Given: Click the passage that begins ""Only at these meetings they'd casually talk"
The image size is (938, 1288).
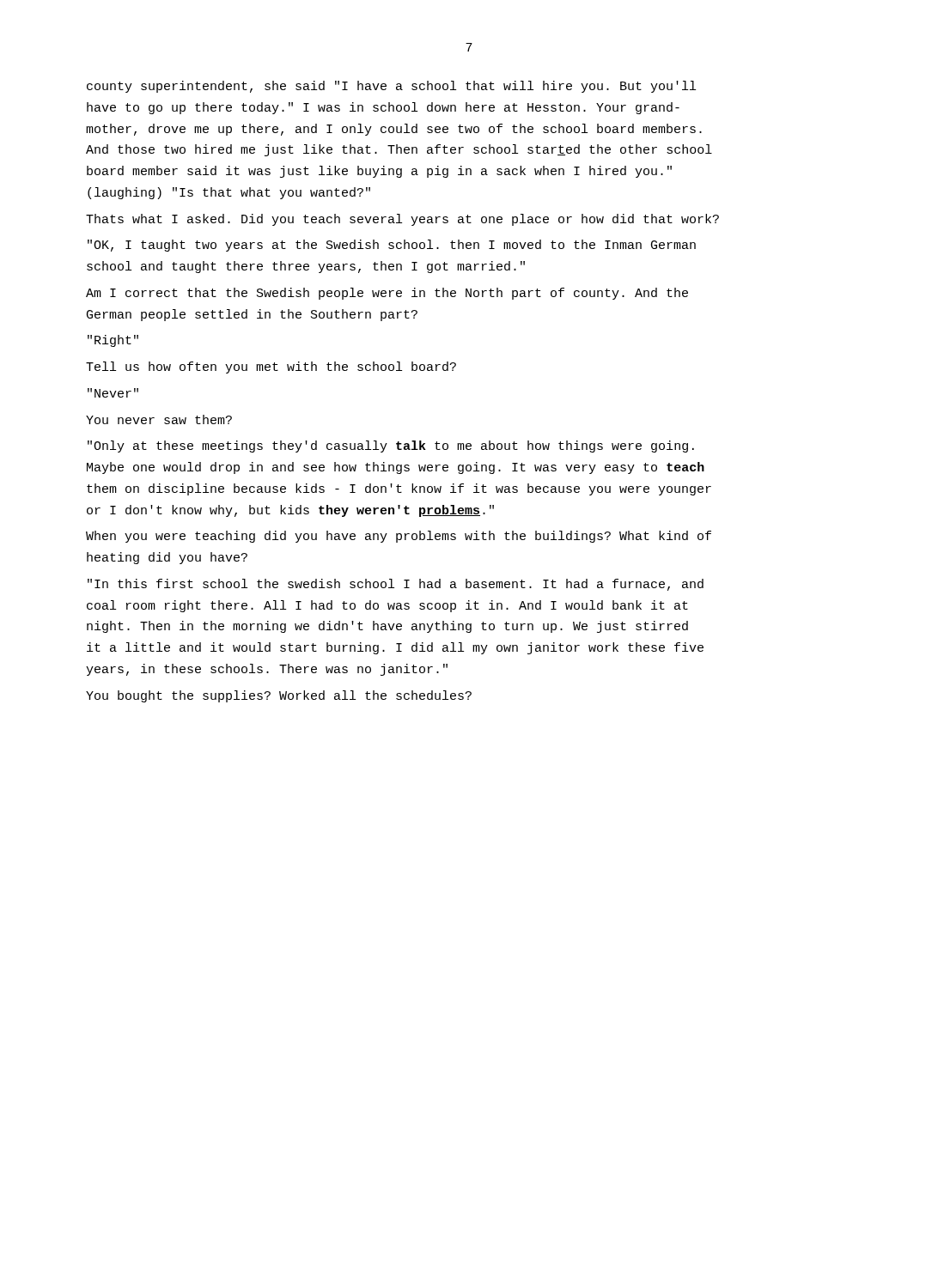Looking at the screenshot, I should 399,479.
